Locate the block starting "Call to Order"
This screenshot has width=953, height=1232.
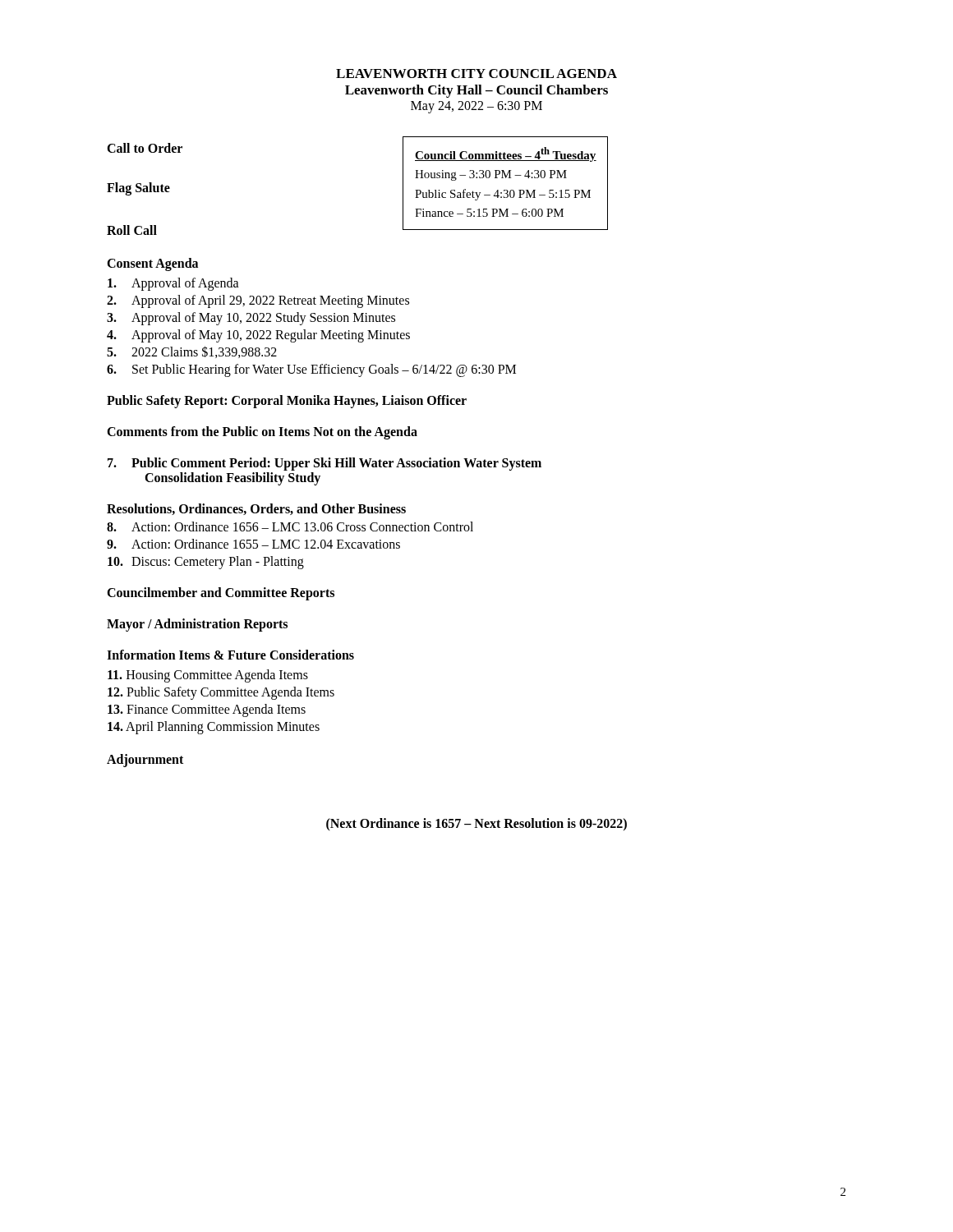[x=145, y=148]
